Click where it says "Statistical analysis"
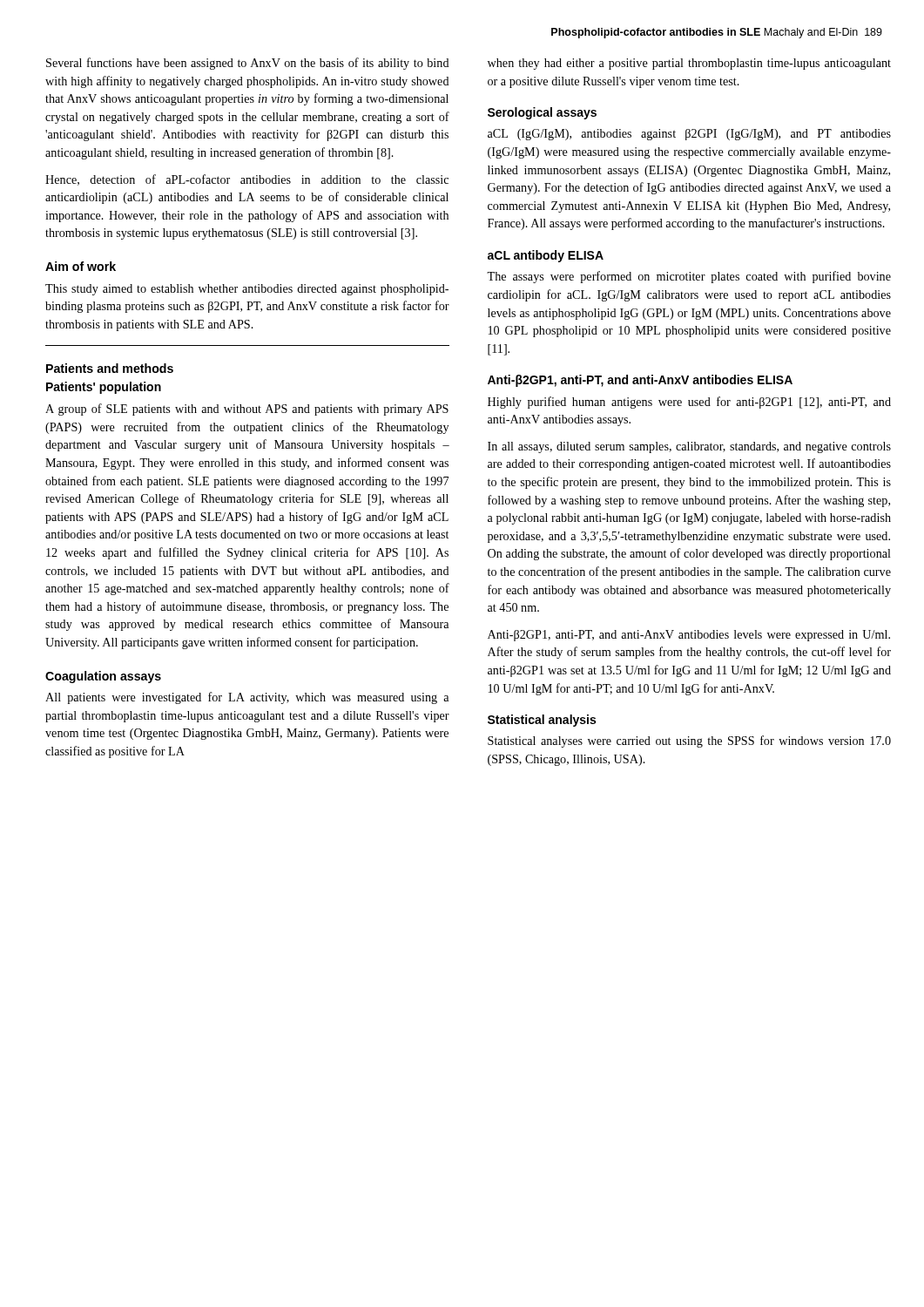Screen dimensions: 1307x924 (542, 721)
